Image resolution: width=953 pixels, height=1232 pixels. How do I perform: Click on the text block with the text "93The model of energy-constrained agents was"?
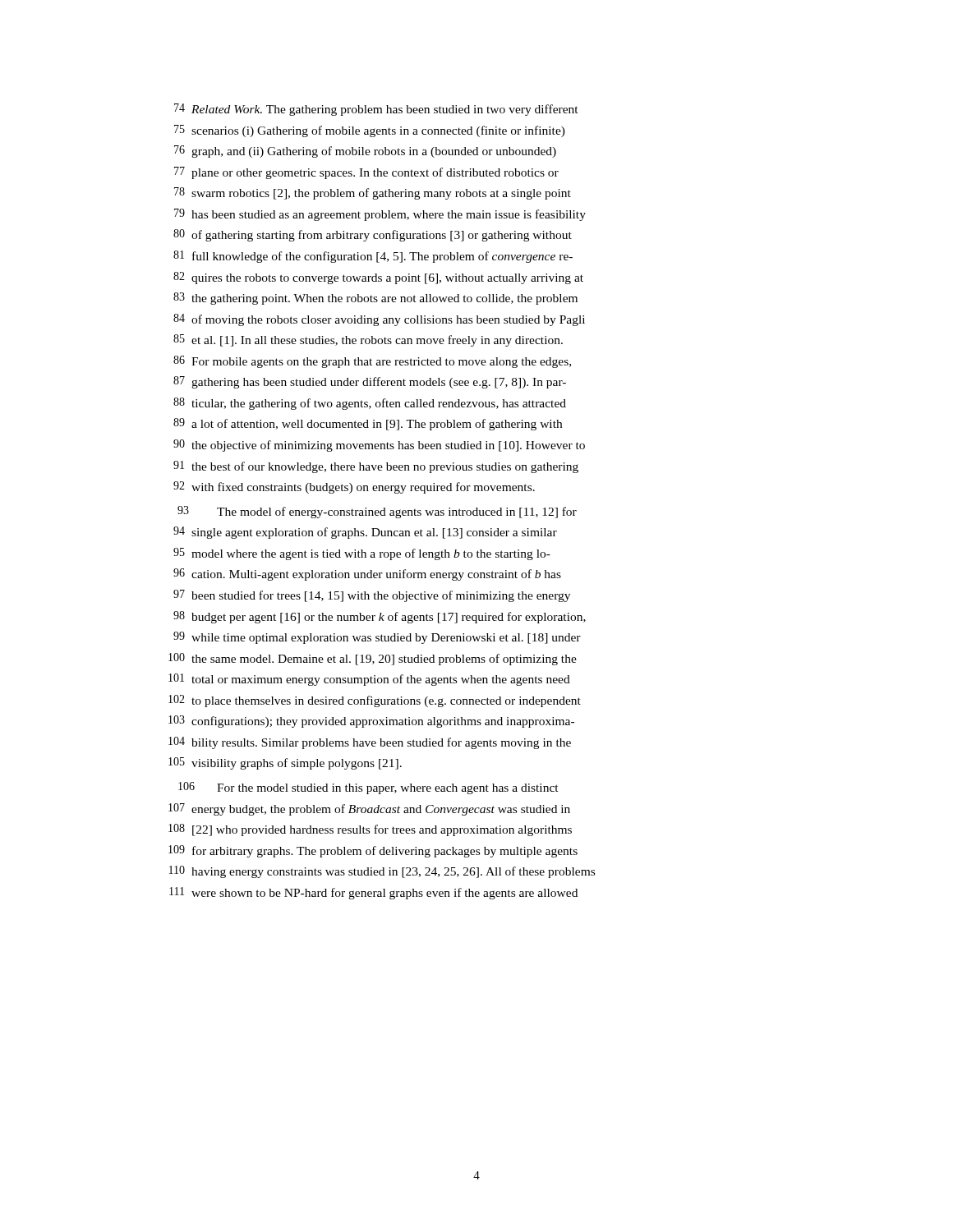(487, 637)
